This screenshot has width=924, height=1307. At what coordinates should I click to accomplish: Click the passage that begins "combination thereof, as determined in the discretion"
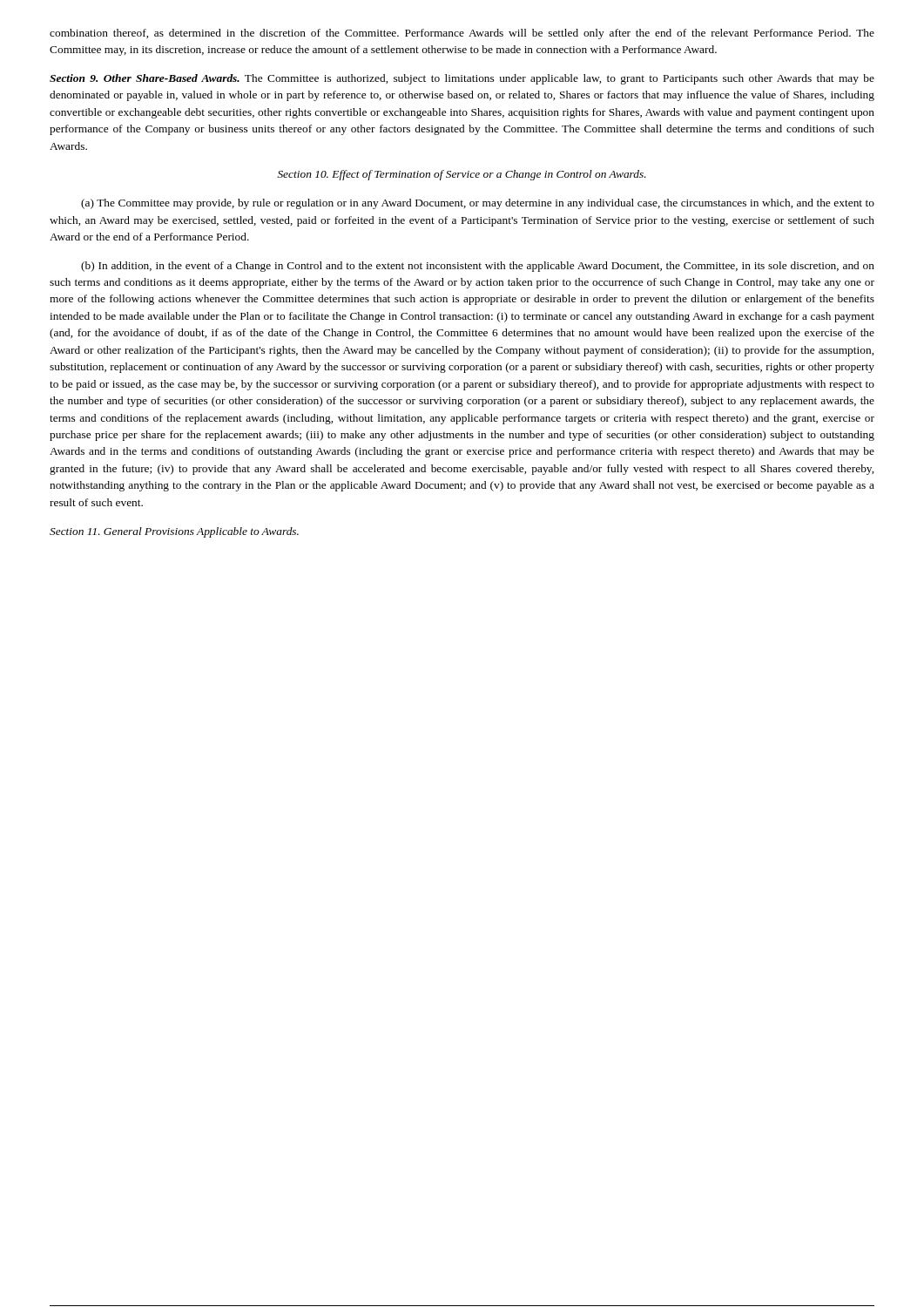pos(462,41)
